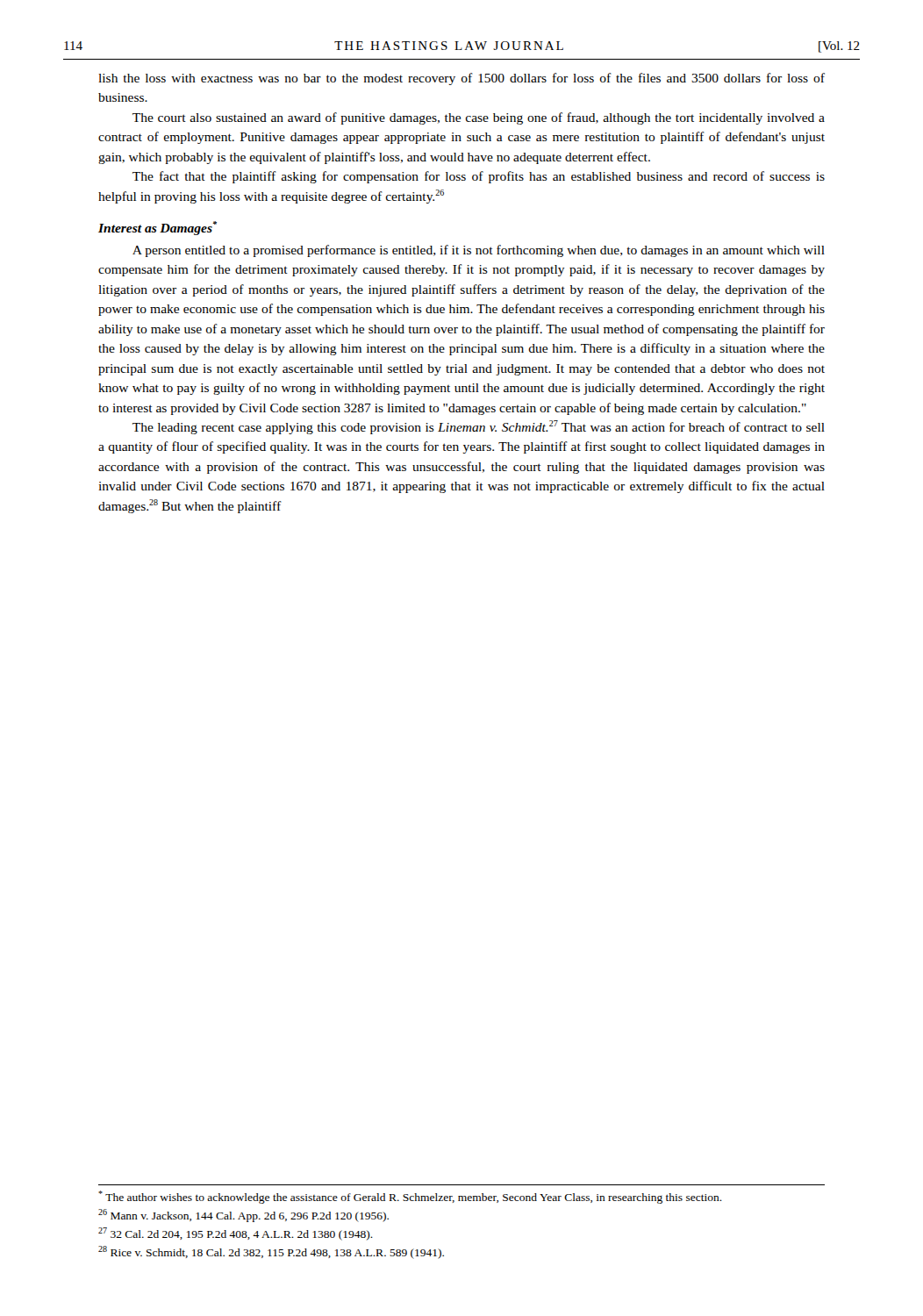The width and height of the screenshot is (923, 1316).
Task: Navigate to the element starting "The court also sustained an award of punitive"
Action: click(462, 137)
